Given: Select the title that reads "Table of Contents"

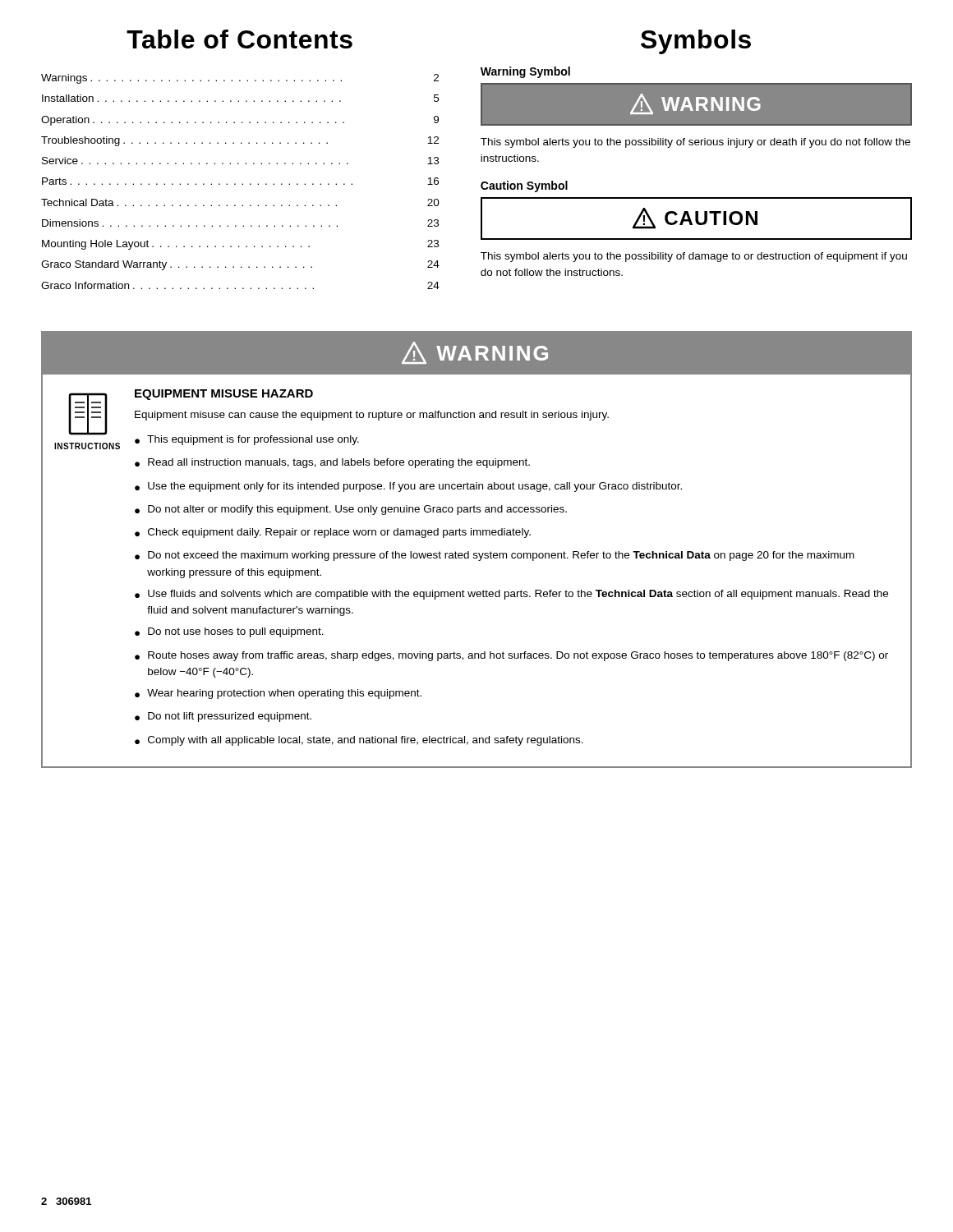Looking at the screenshot, I should click(x=240, y=39).
